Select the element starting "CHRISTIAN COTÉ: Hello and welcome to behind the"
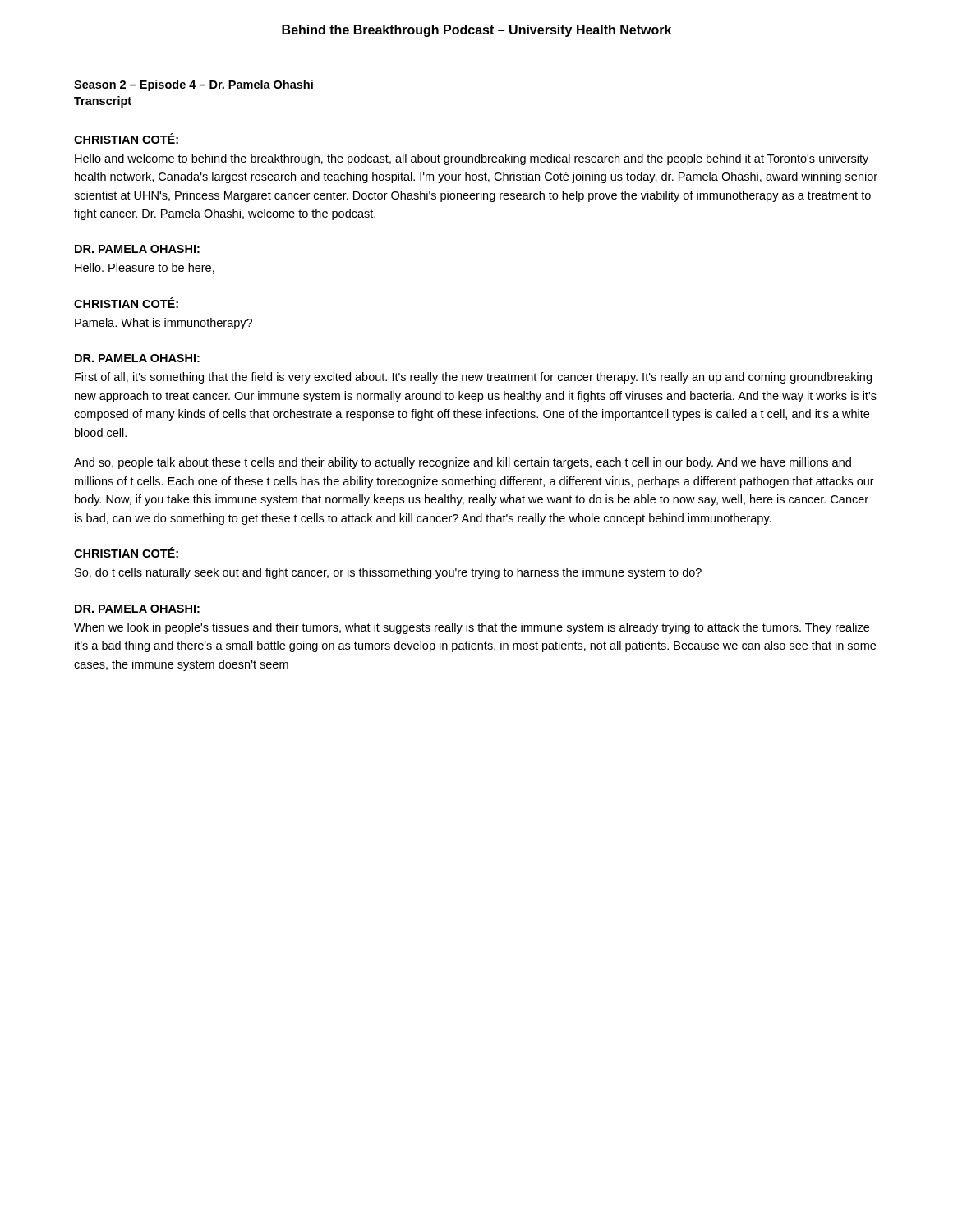 476,178
